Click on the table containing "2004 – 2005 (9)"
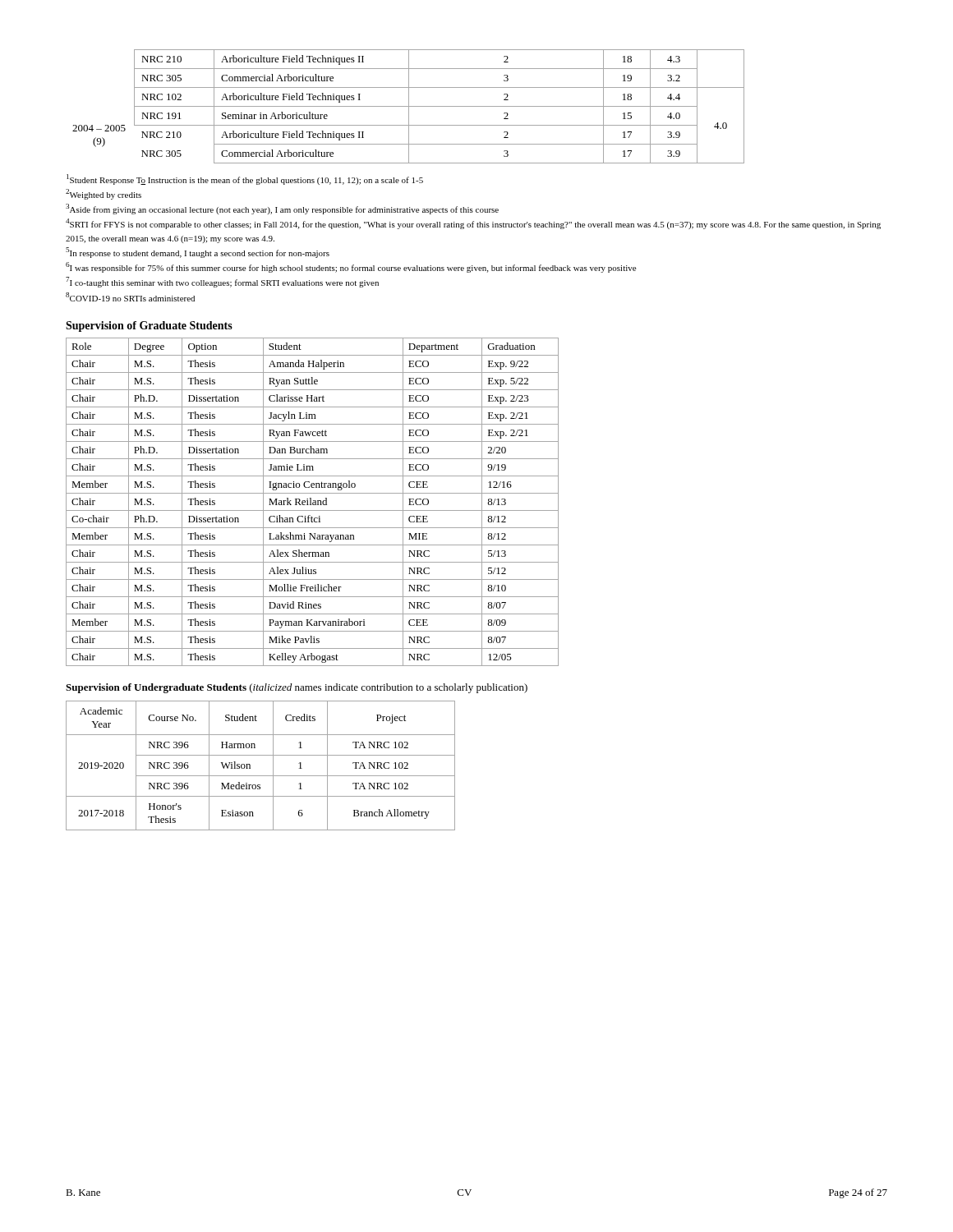953x1232 pixels. point(476,106)
